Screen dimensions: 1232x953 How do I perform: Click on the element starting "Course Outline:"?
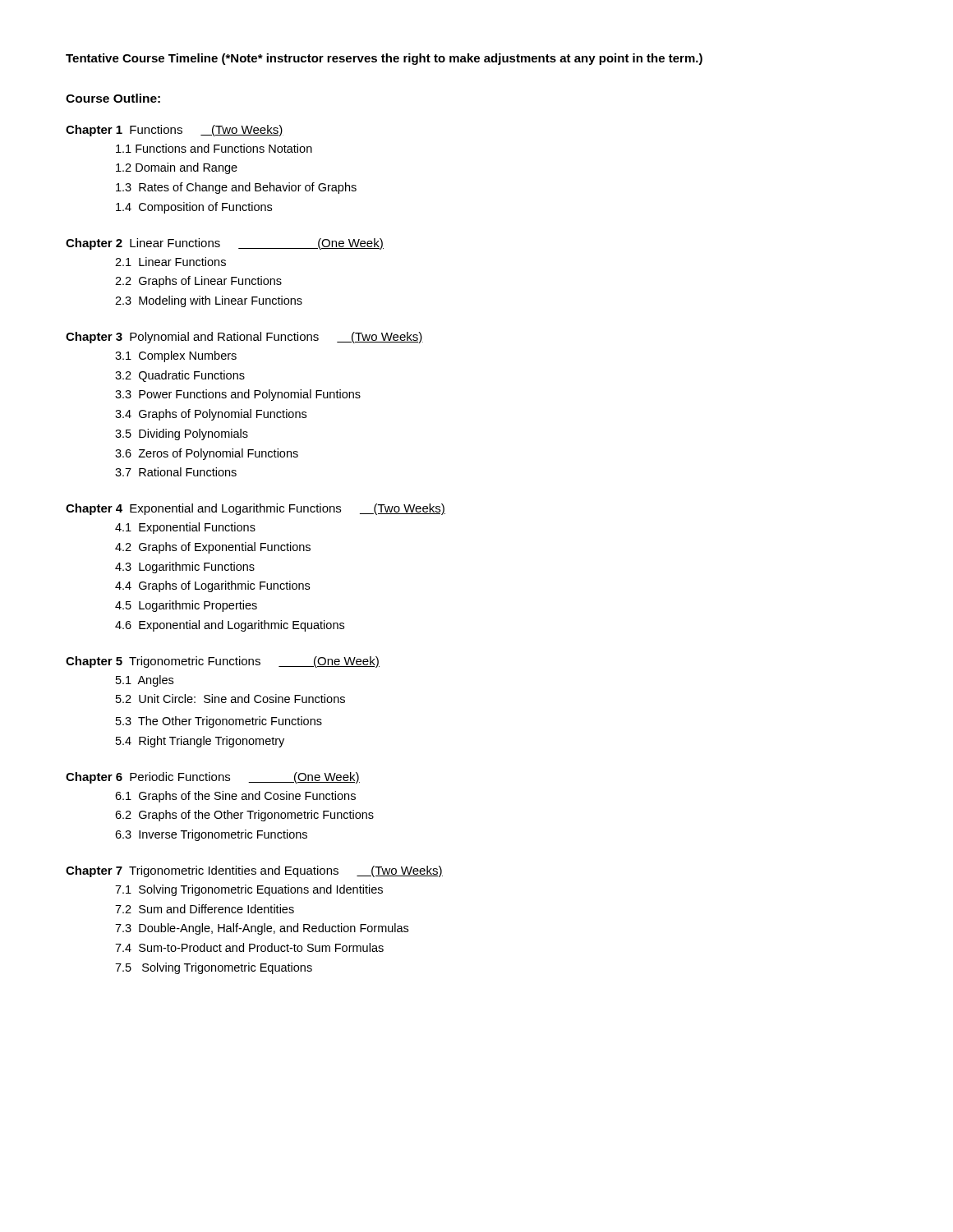(x=114, y=98)
